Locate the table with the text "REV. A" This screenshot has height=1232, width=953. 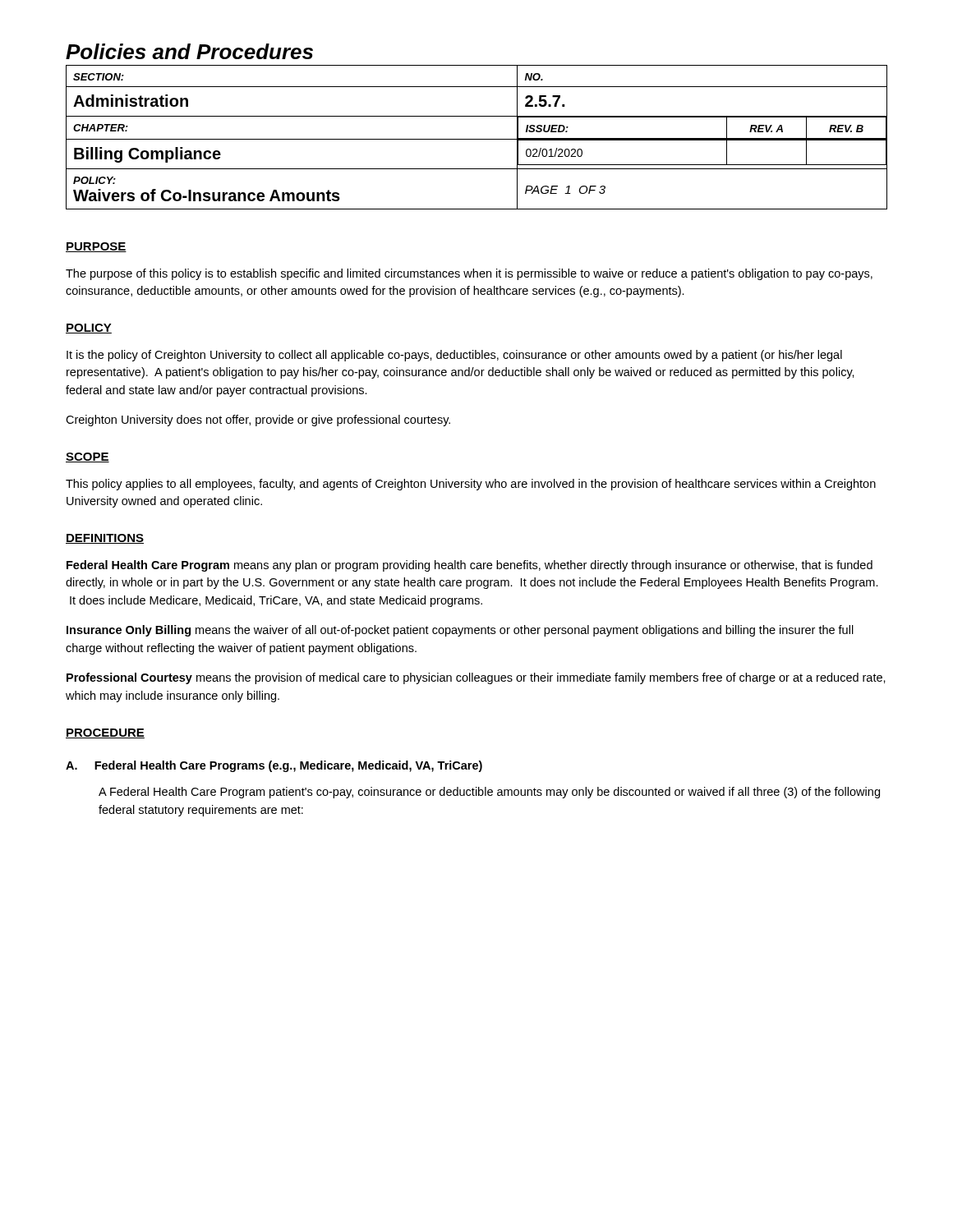point(476,137)
